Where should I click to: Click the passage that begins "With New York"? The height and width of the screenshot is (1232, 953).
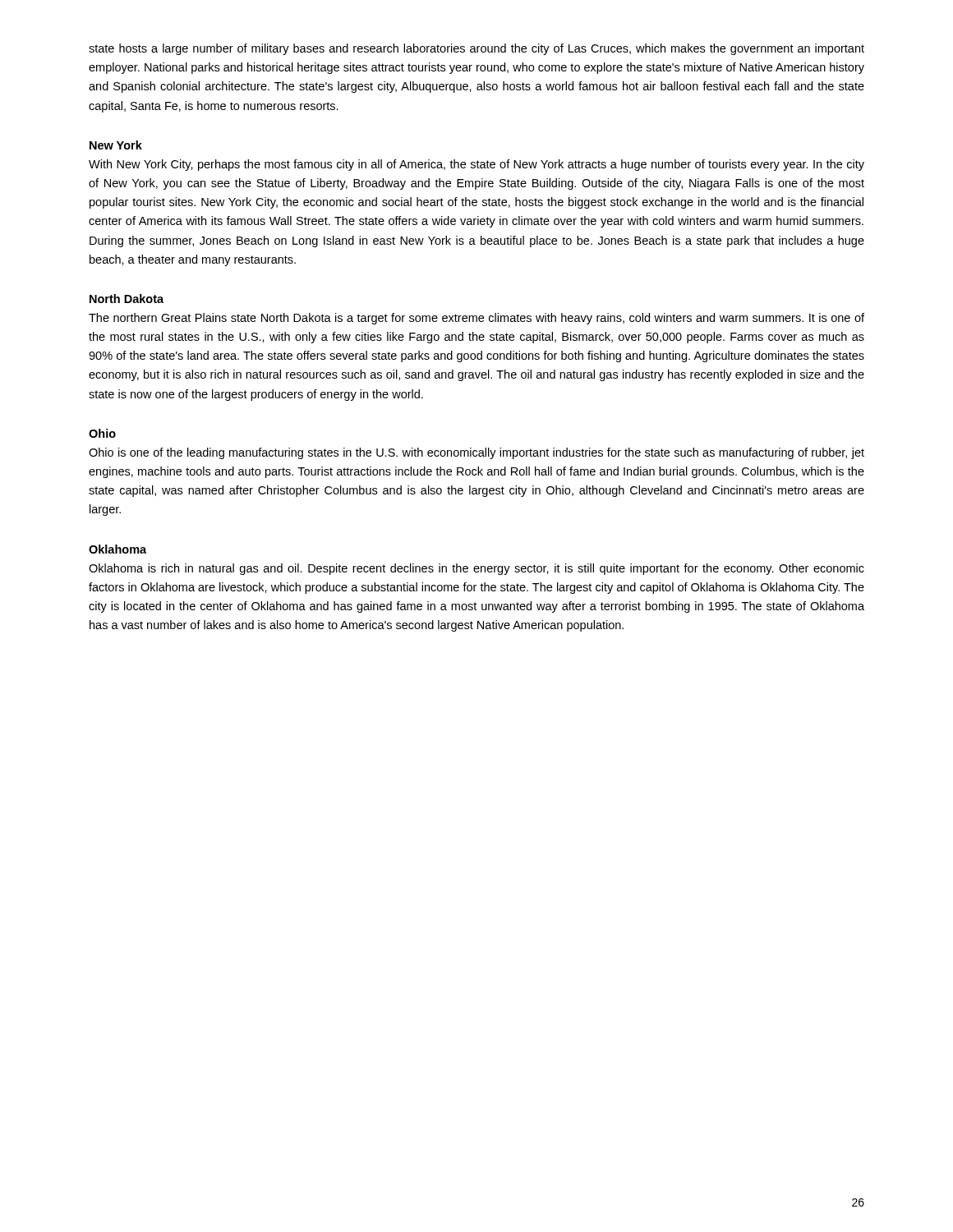[476, 212]
